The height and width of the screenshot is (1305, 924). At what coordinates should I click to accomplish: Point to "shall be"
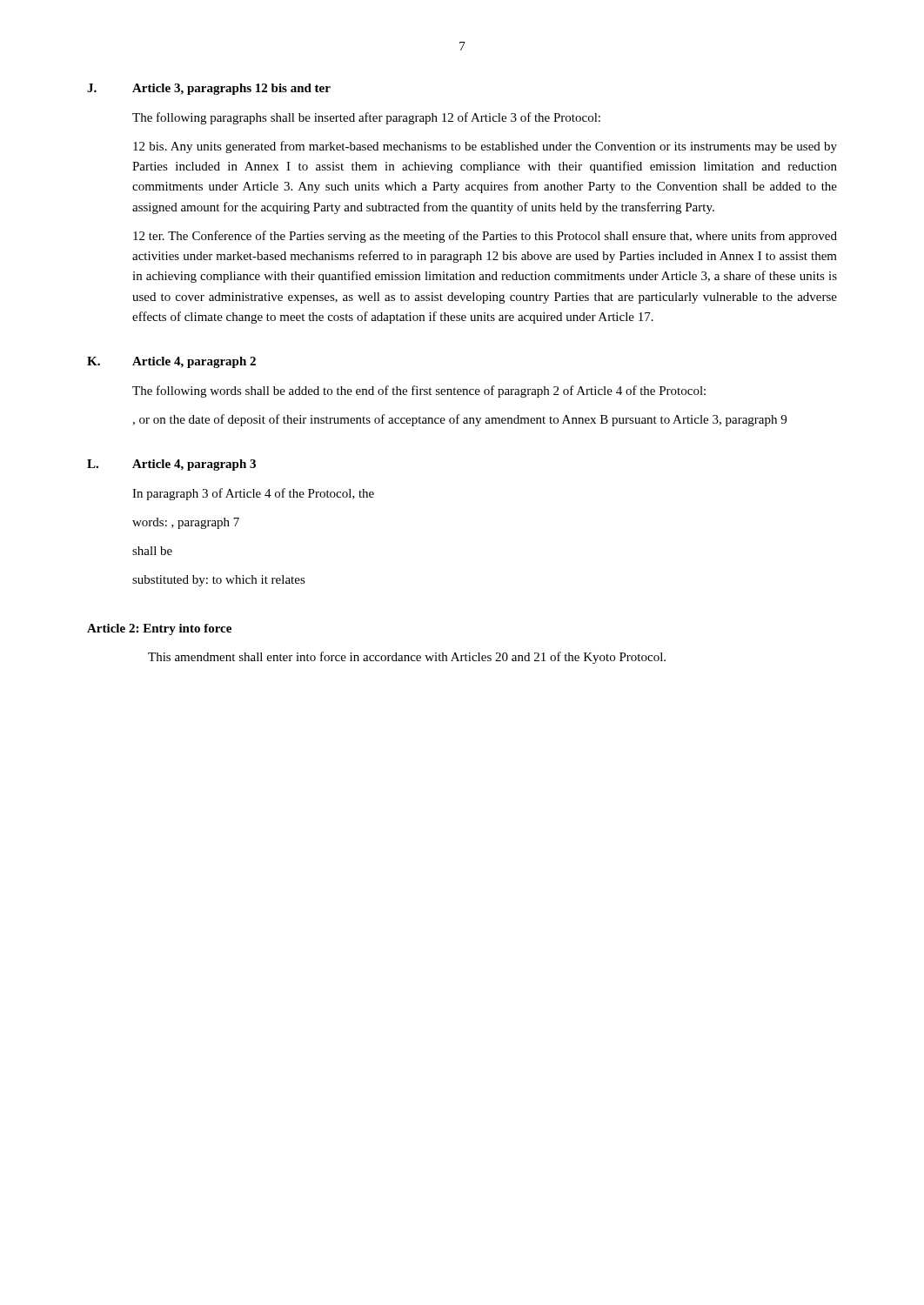152,551
